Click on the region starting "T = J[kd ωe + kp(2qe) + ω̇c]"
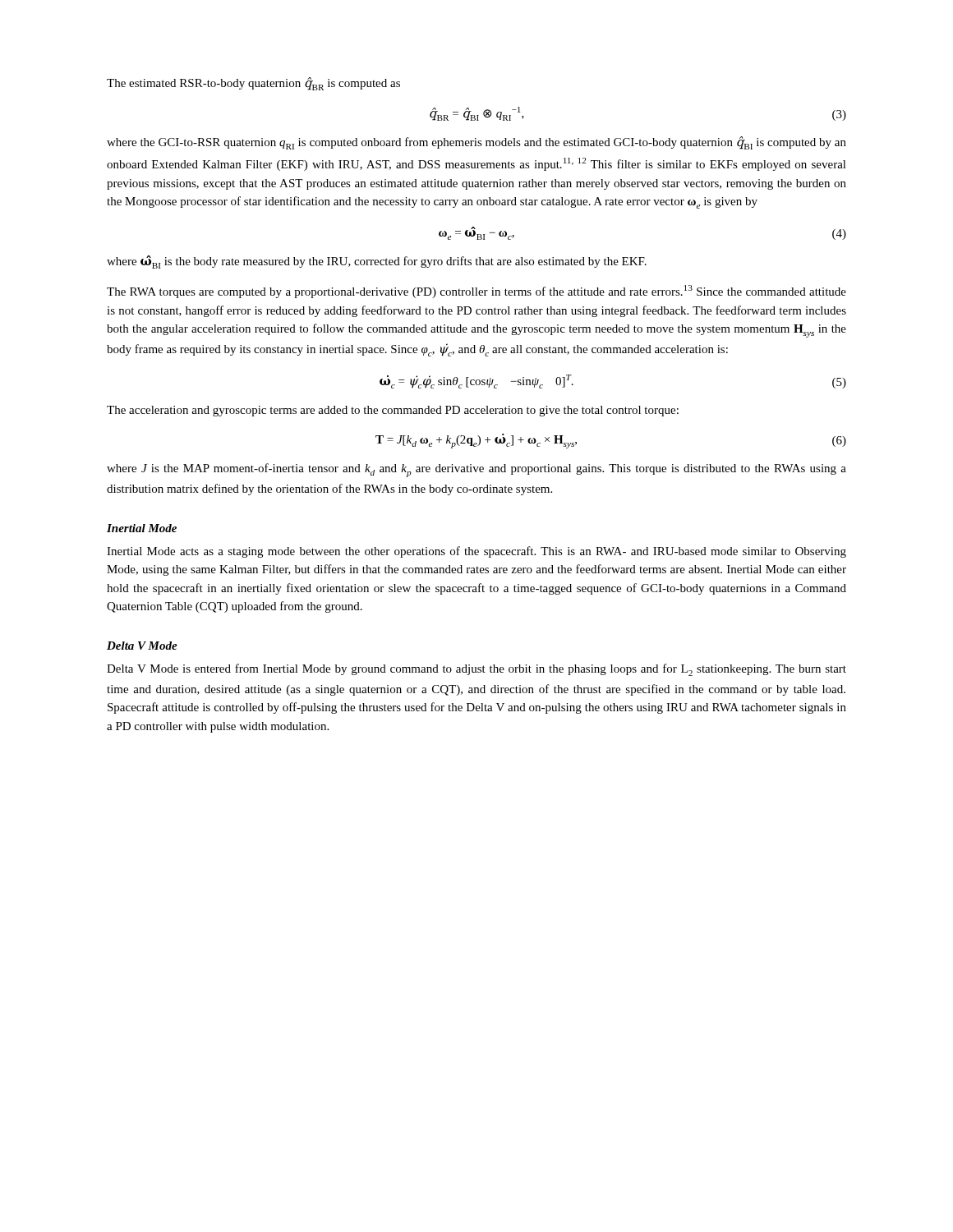The image size is (953, 1232). [x=472, y=441]
